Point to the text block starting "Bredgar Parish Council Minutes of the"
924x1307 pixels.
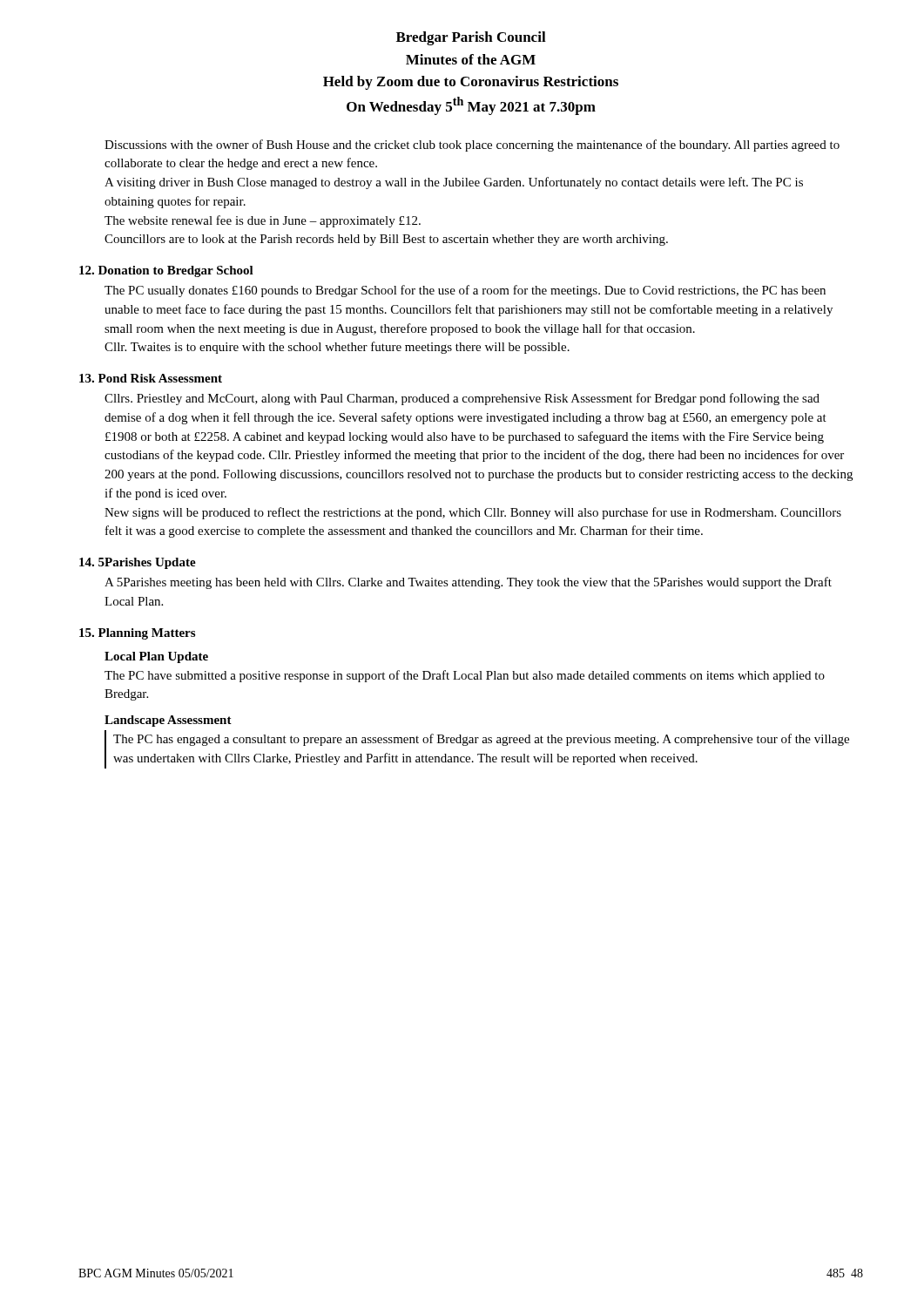471,72
